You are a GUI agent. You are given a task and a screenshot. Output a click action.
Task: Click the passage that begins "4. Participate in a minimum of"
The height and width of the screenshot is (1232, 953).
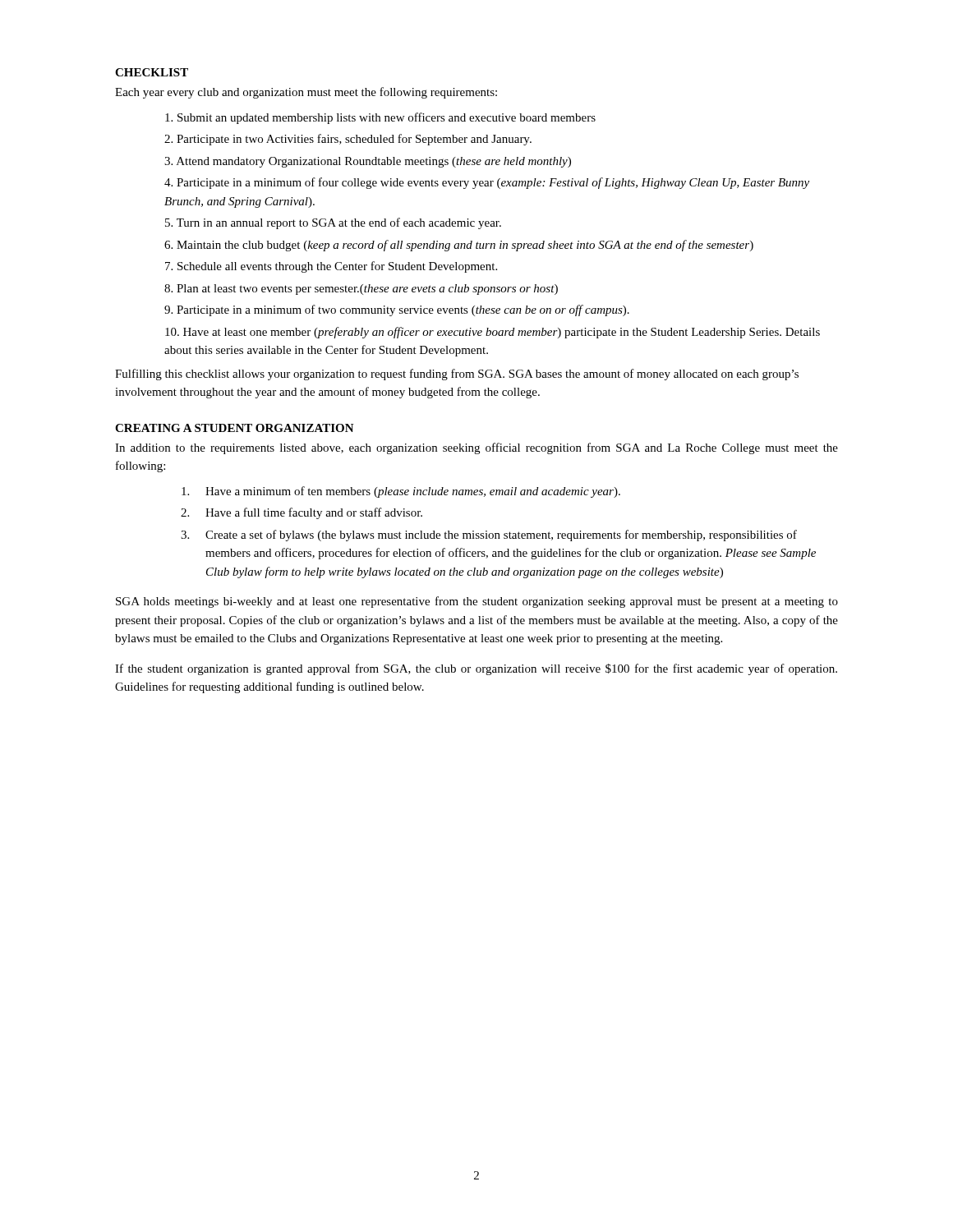point(487,192)
